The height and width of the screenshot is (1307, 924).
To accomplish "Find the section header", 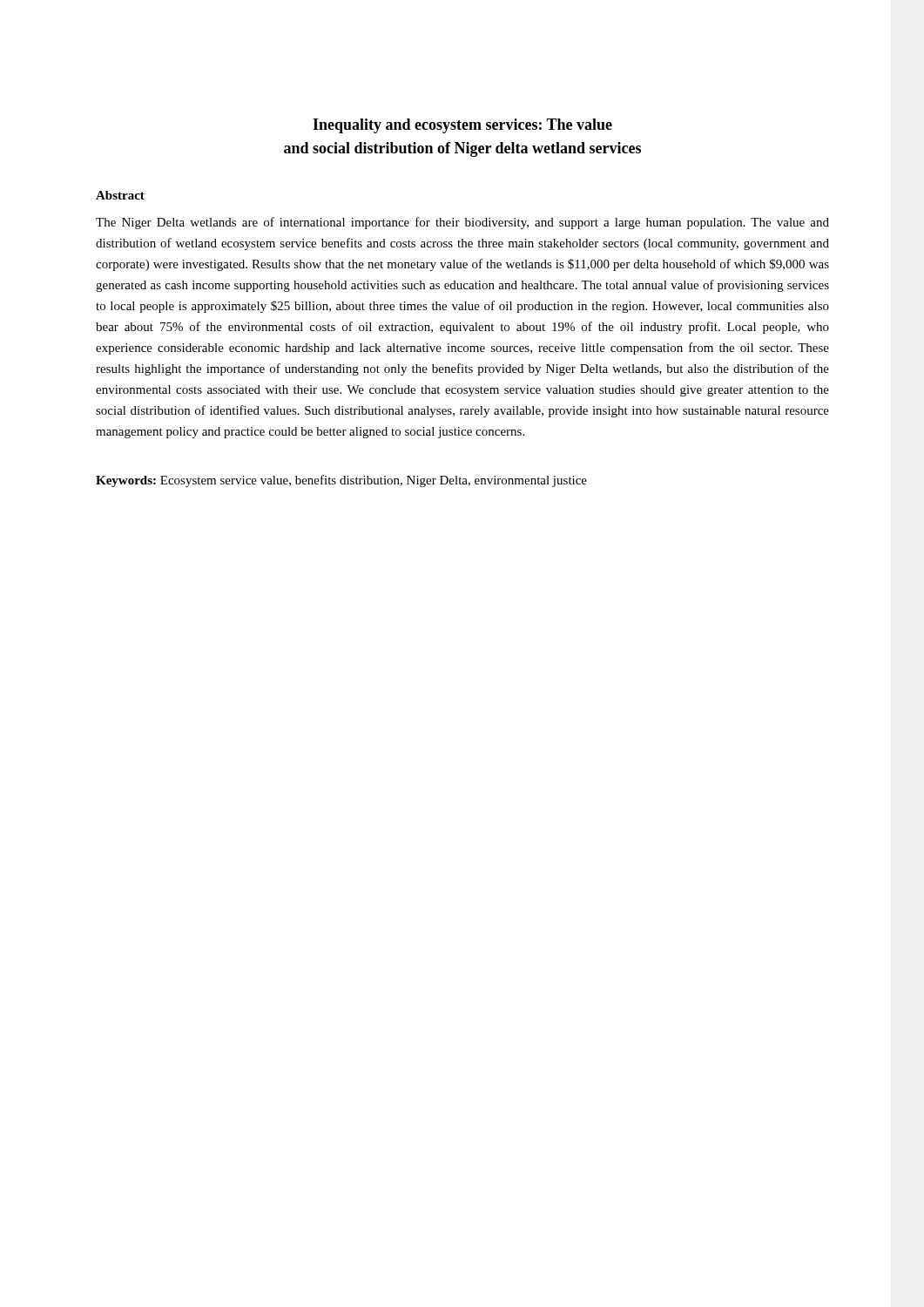I will (x=120, y=195).
